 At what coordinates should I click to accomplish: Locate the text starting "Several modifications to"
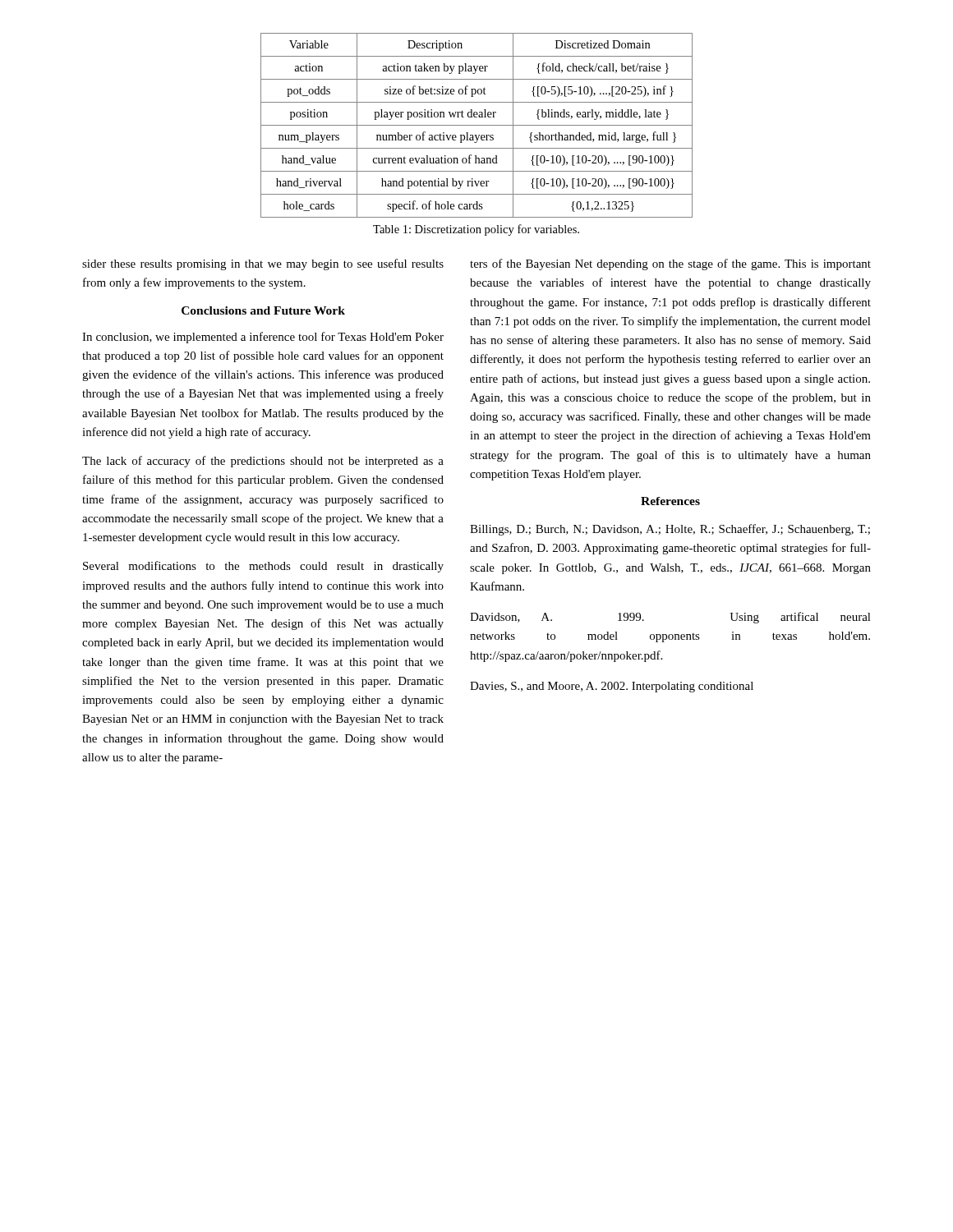(x=263, y=662)
